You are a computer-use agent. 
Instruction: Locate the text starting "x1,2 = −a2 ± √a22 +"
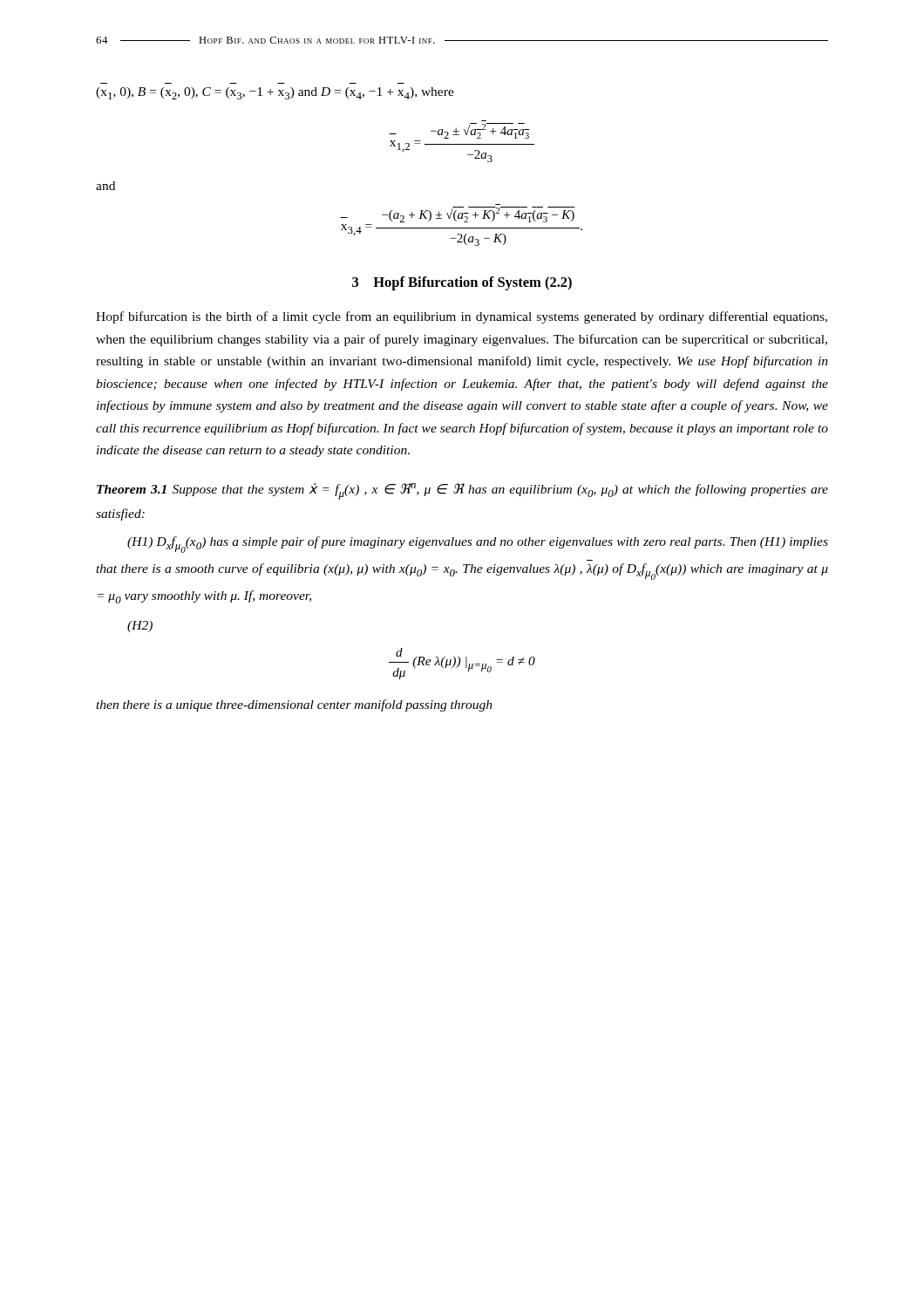[x=462, y=143]
